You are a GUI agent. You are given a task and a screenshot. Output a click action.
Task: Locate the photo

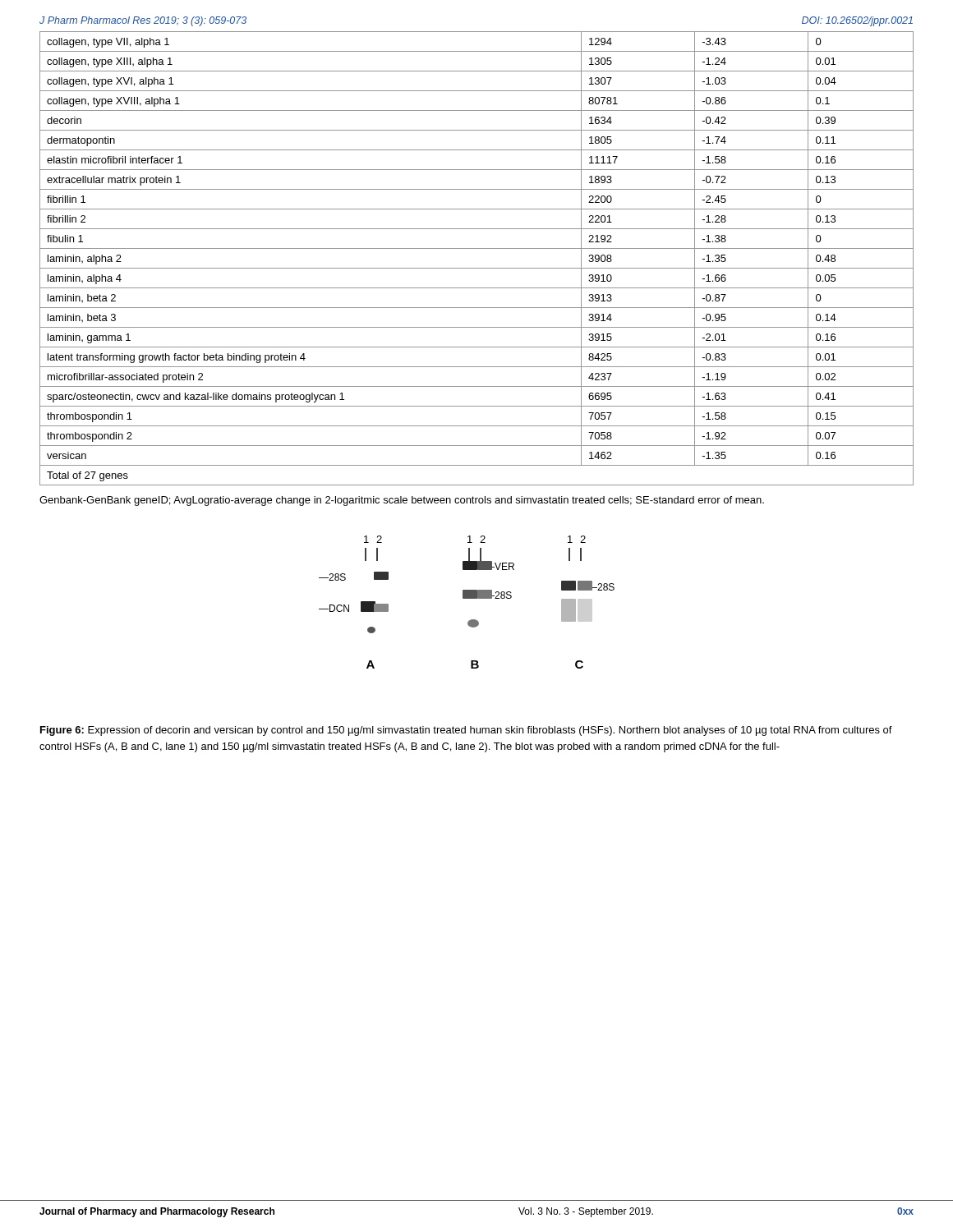coord(476,616)
